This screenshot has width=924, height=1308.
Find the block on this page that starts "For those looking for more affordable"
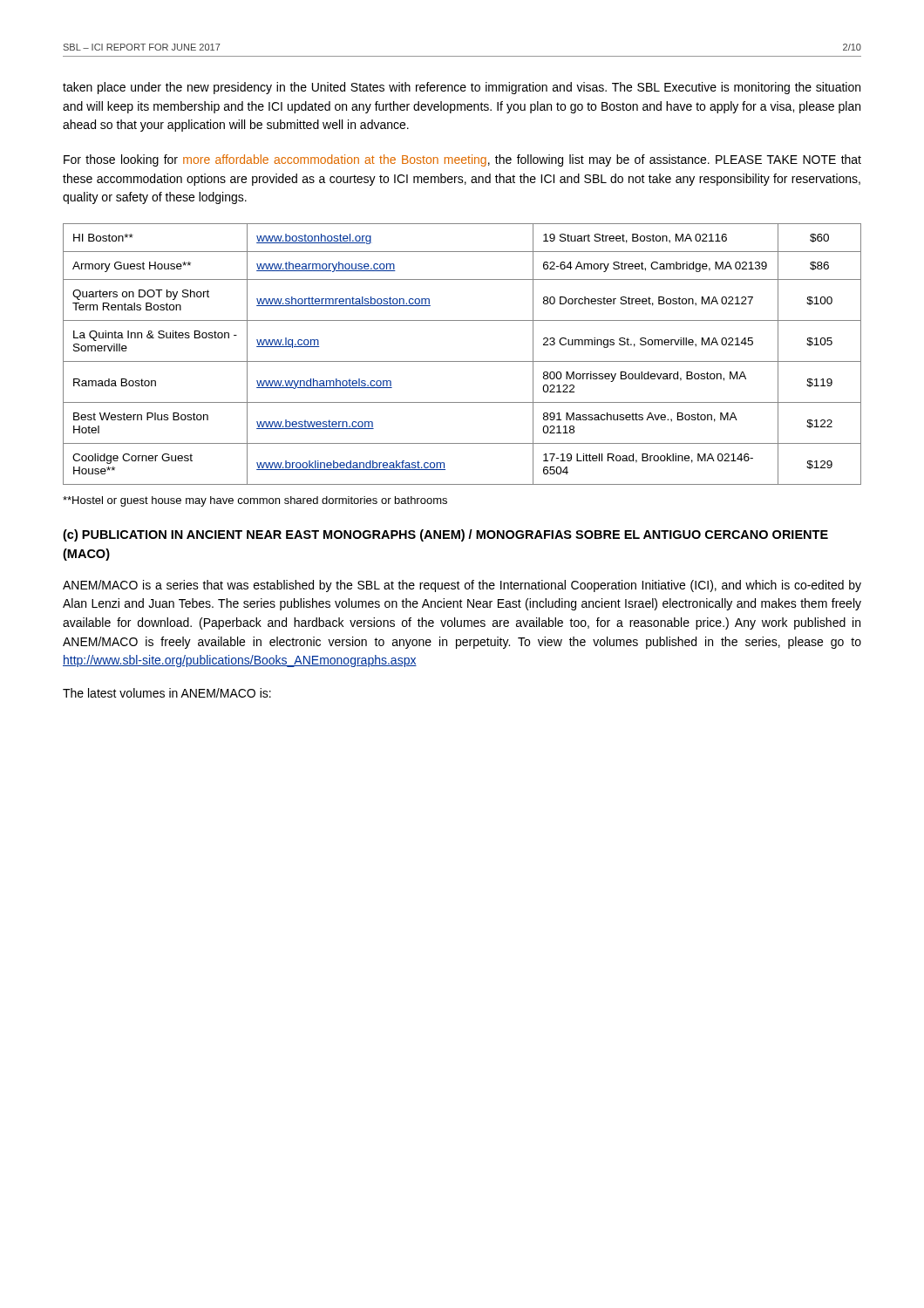pyautogui.click(x=462, y=179)
